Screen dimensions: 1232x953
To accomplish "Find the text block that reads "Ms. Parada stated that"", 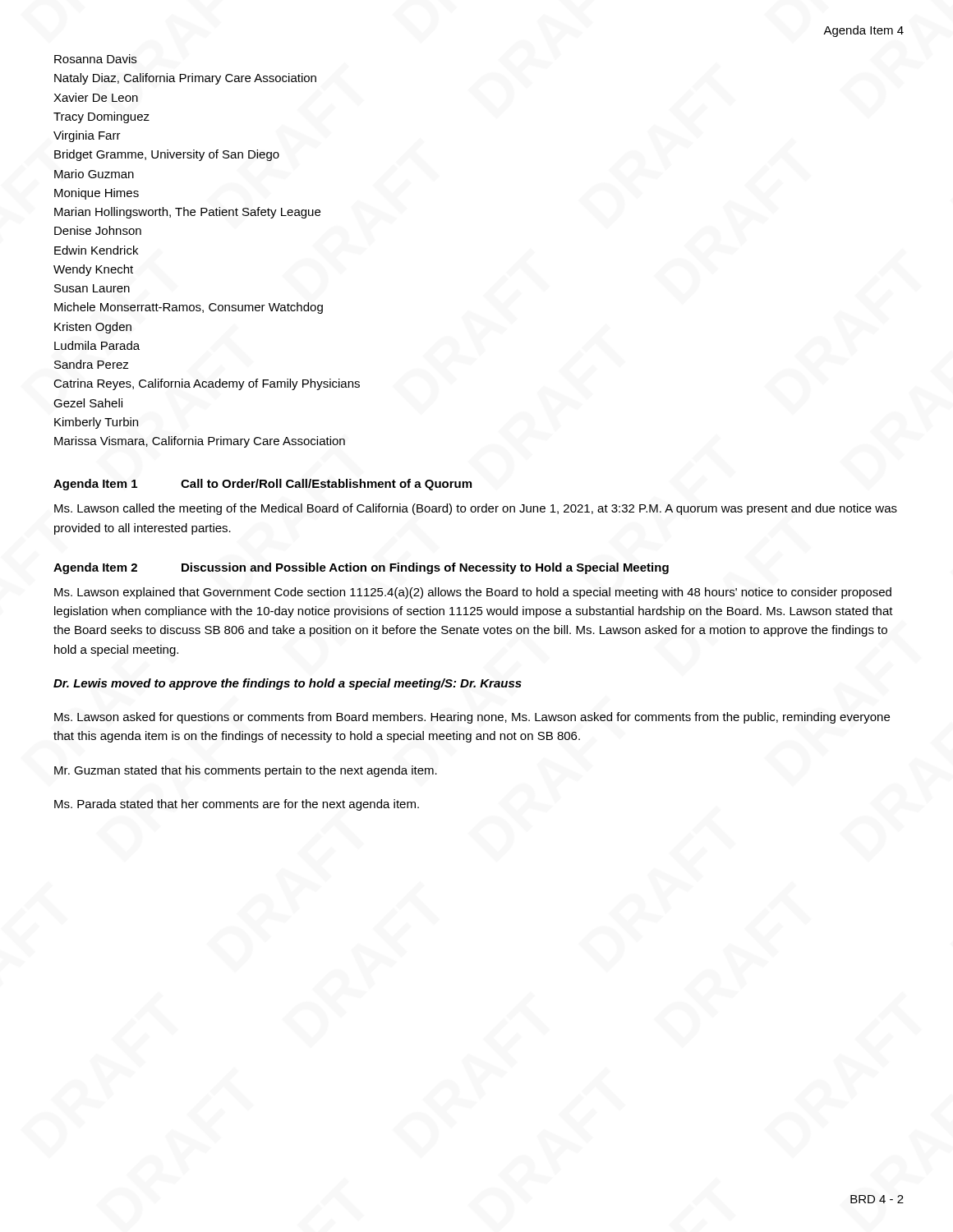I will tap(237, 803).
